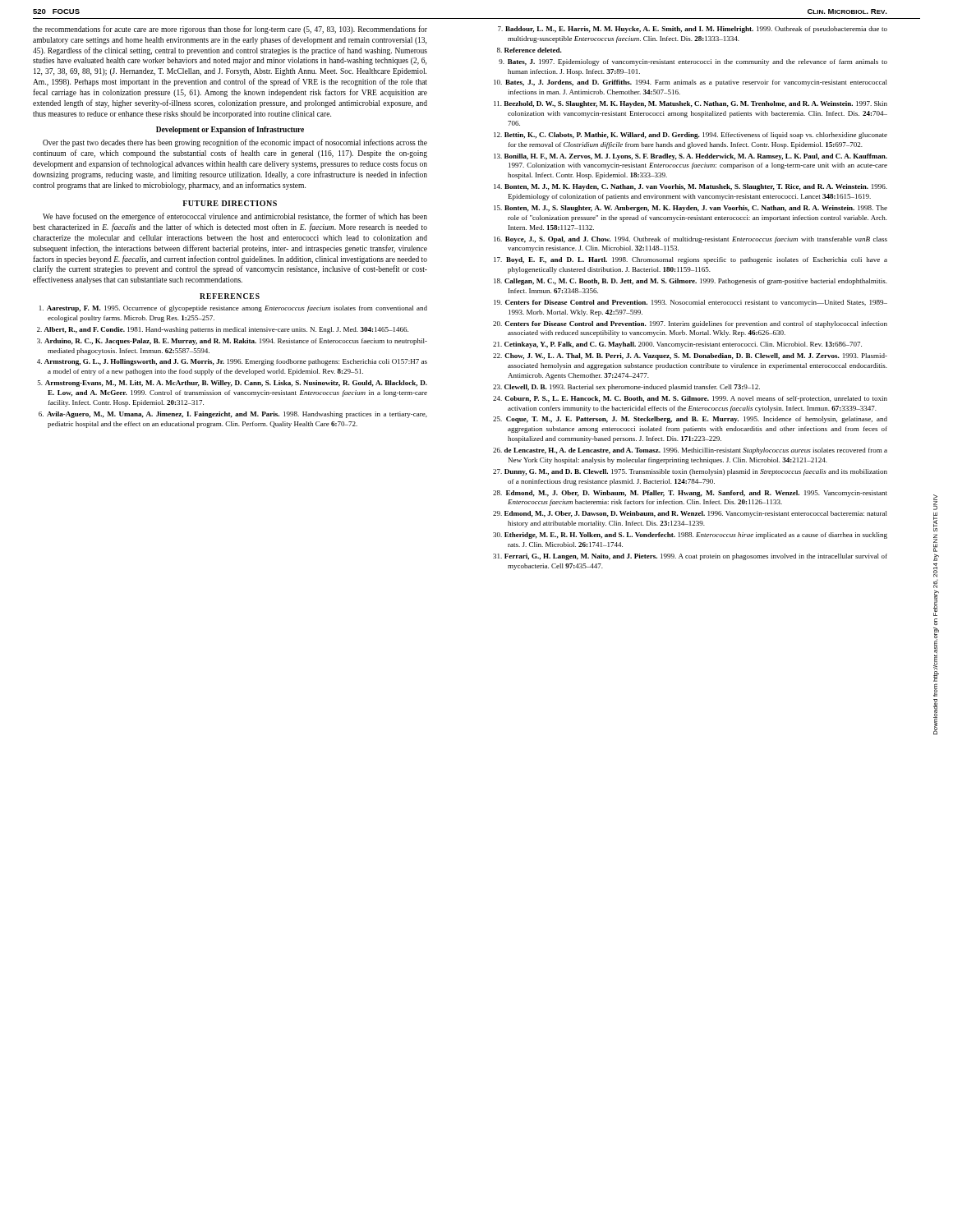
Task: Click on the list item containing "20. Centers for"
Action: pyautogui.click(x=690, y=328)
